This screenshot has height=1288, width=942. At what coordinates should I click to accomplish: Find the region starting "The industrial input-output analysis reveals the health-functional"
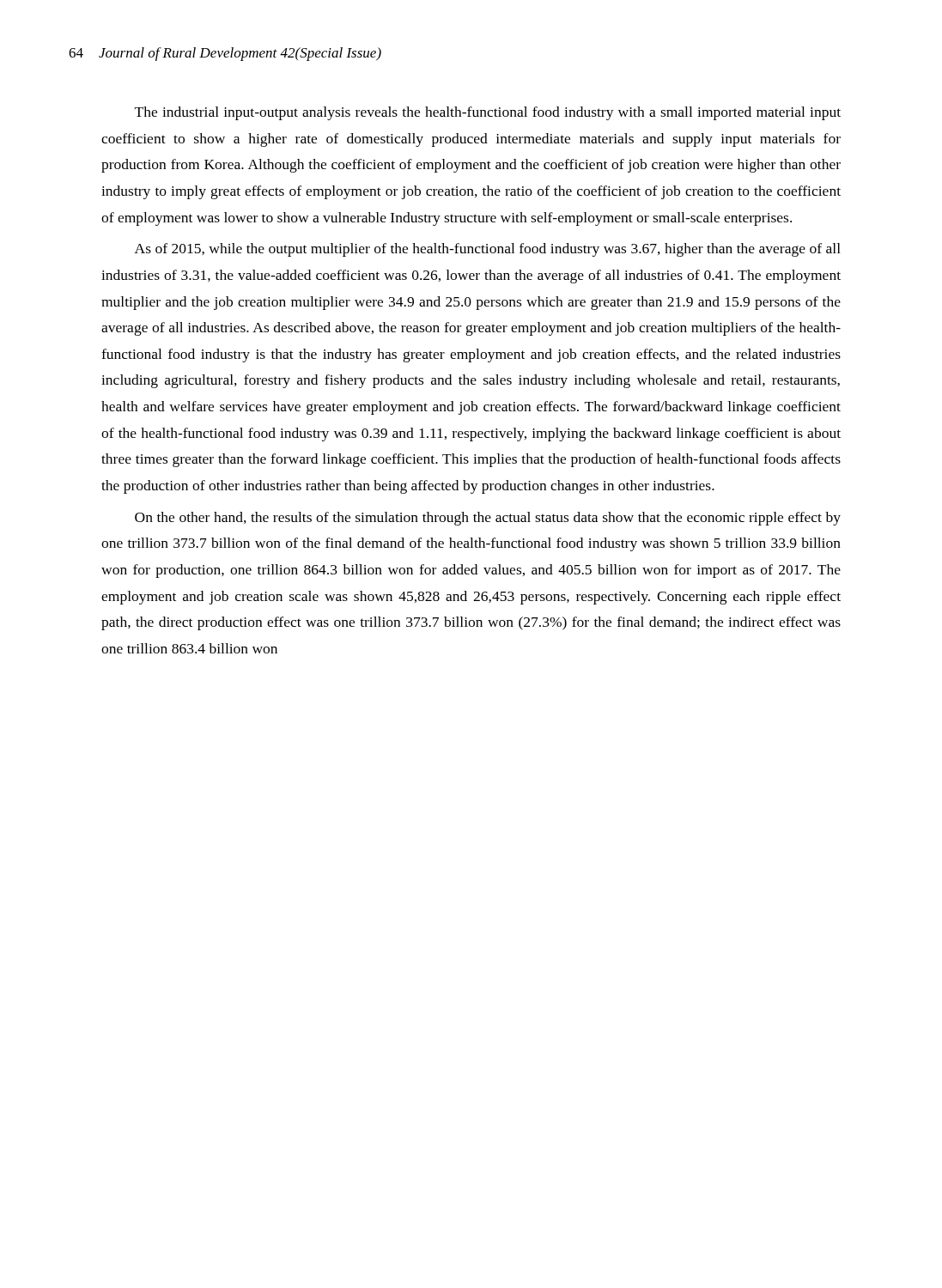(x=471, y=164)
